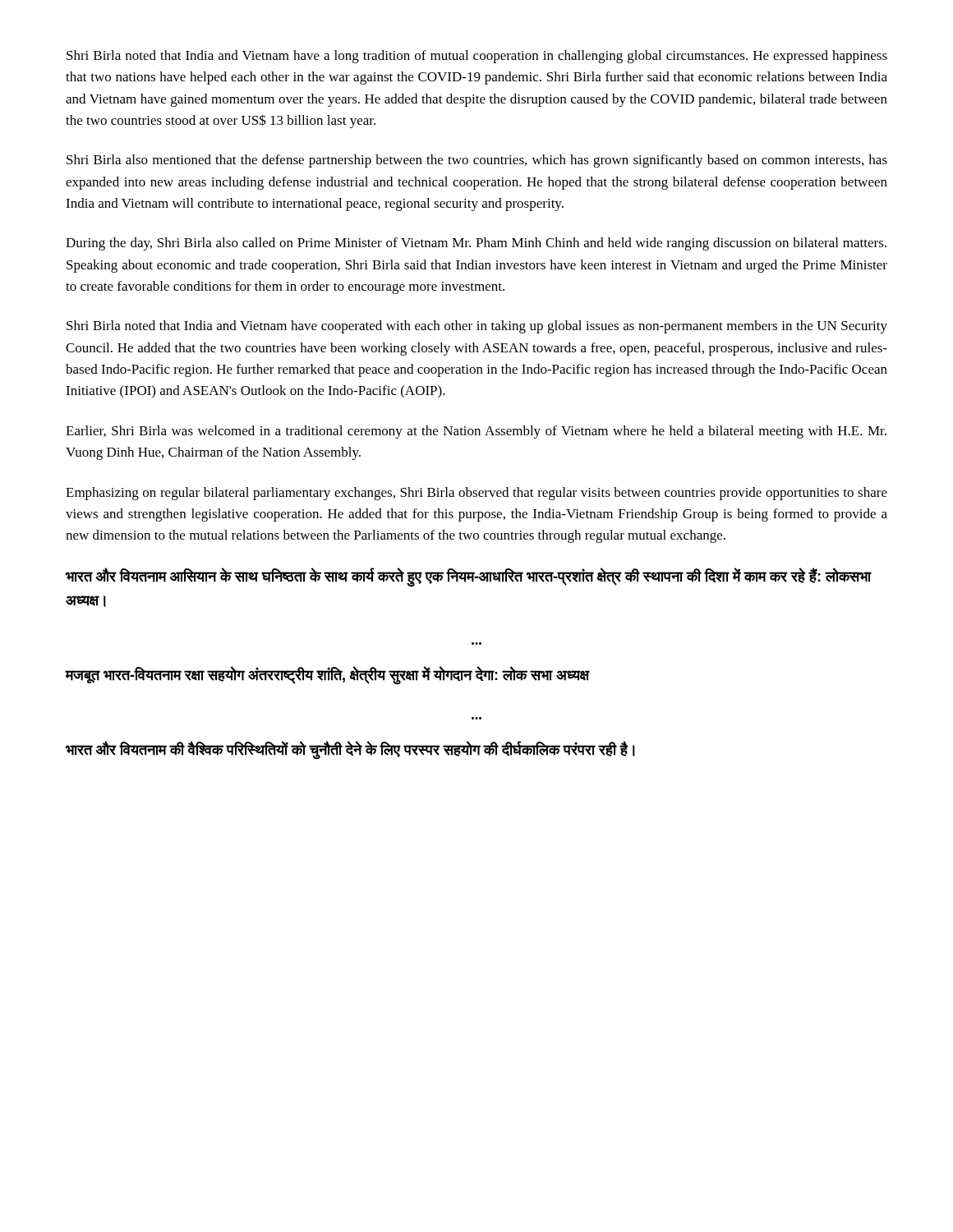Find the text block with the text "Shri Birla also mentioned"
The height and width of the screenshot is (1232, 953).
point(476,182)
